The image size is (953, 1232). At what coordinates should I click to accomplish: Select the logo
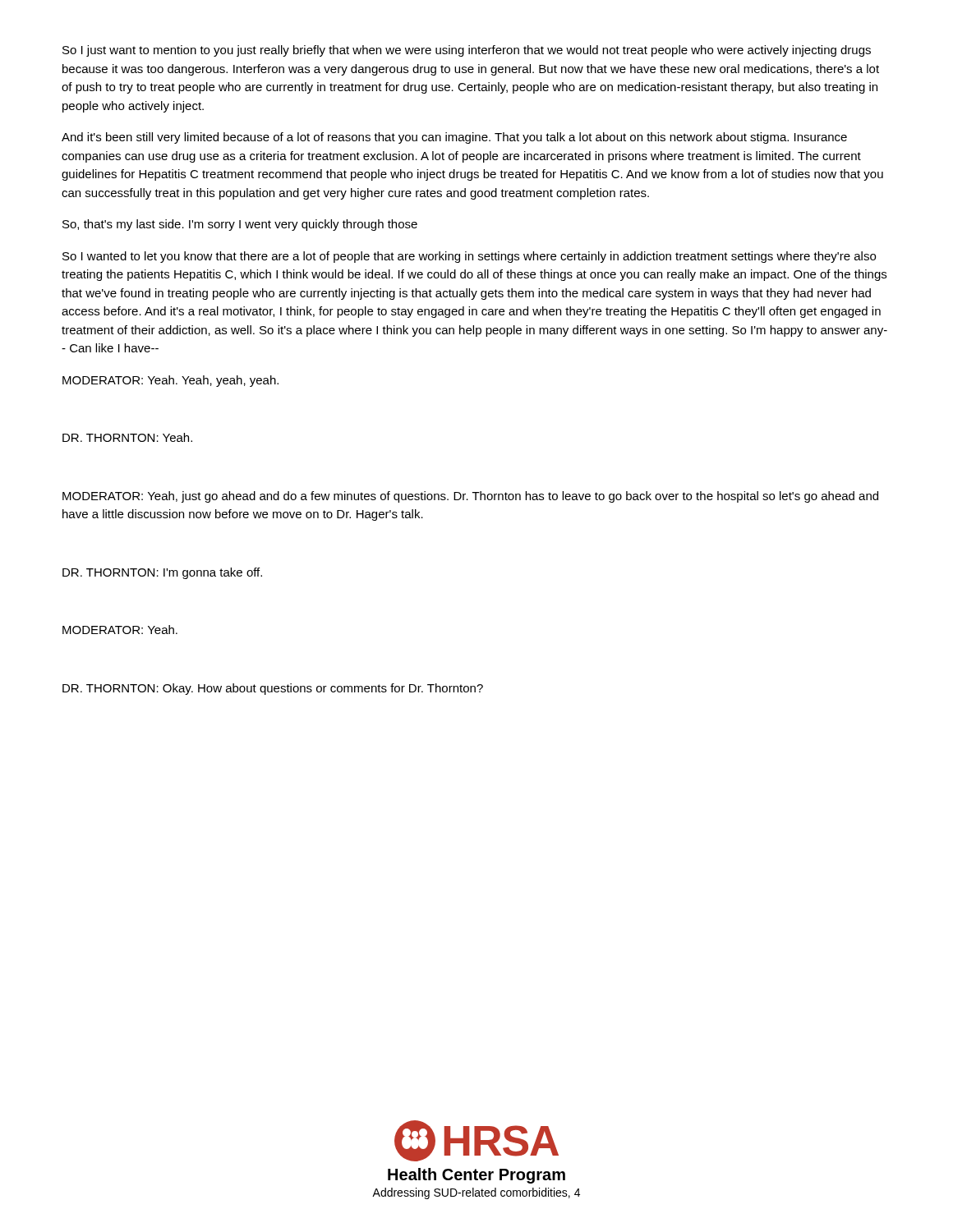(476, 1142)
